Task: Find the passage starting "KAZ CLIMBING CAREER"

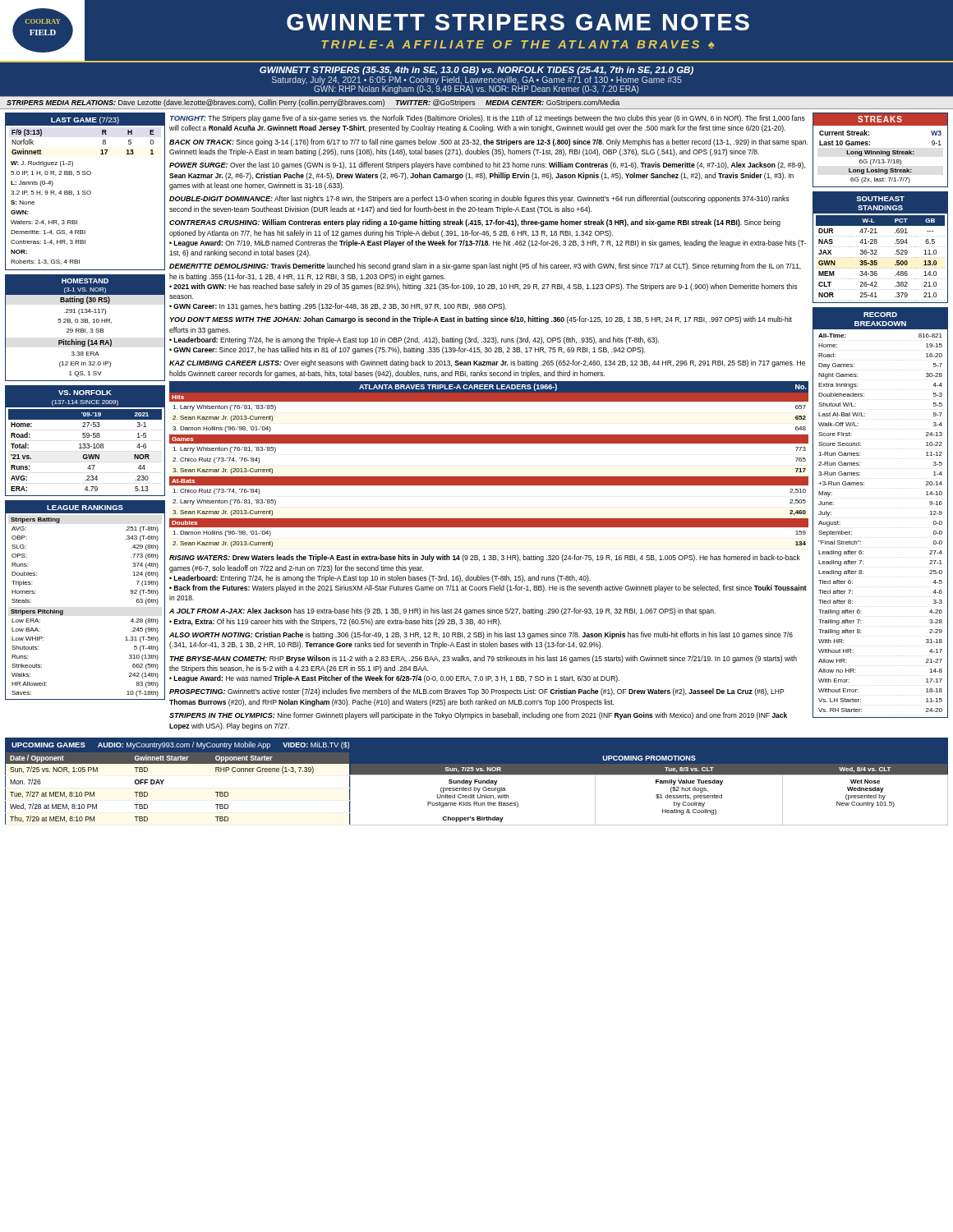Action: (x=487, y=368)
